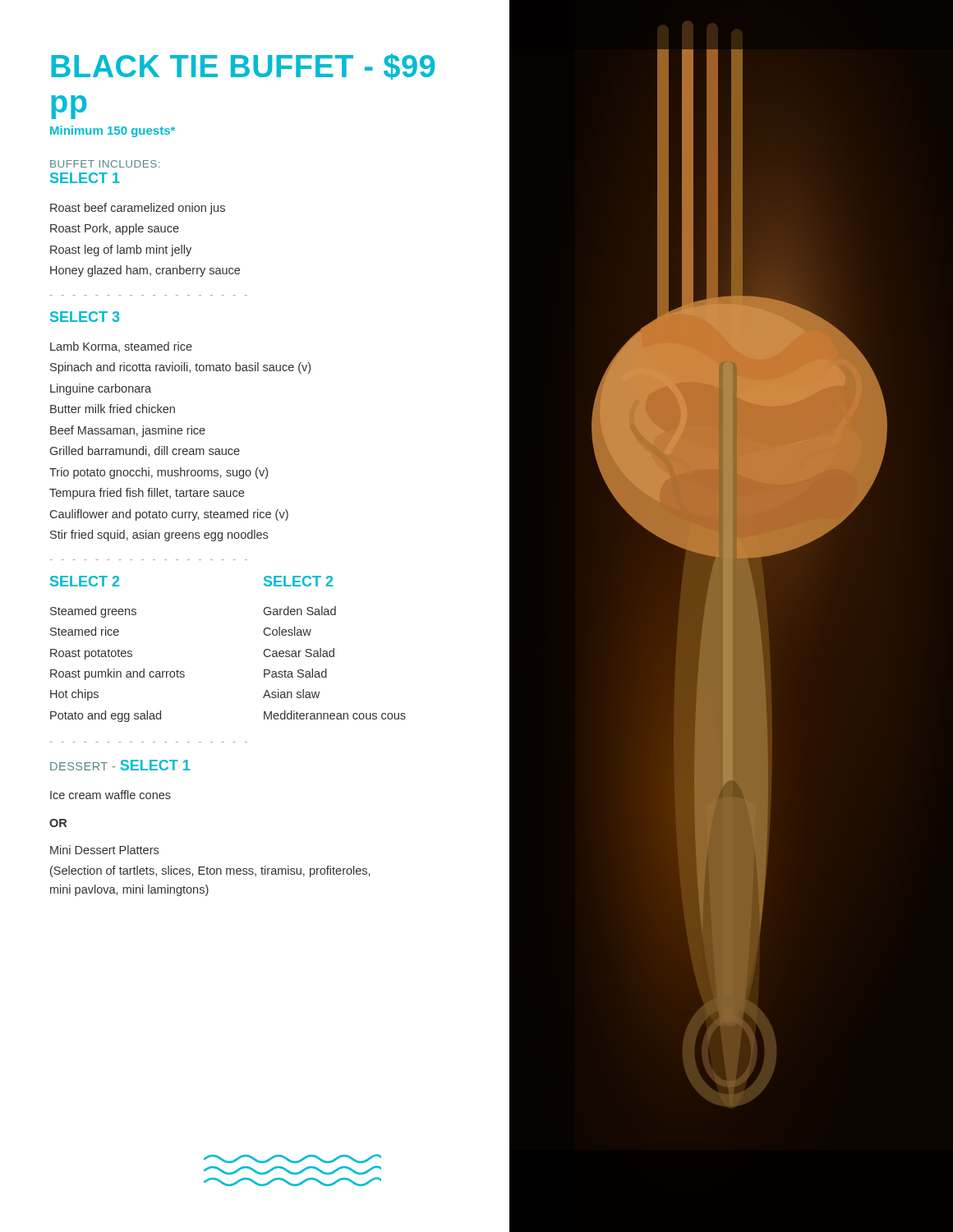Locate the list item containing "Cauliflower and potato curry,"
Screen dimensions: 1232x953
click(x=259, y=514)
